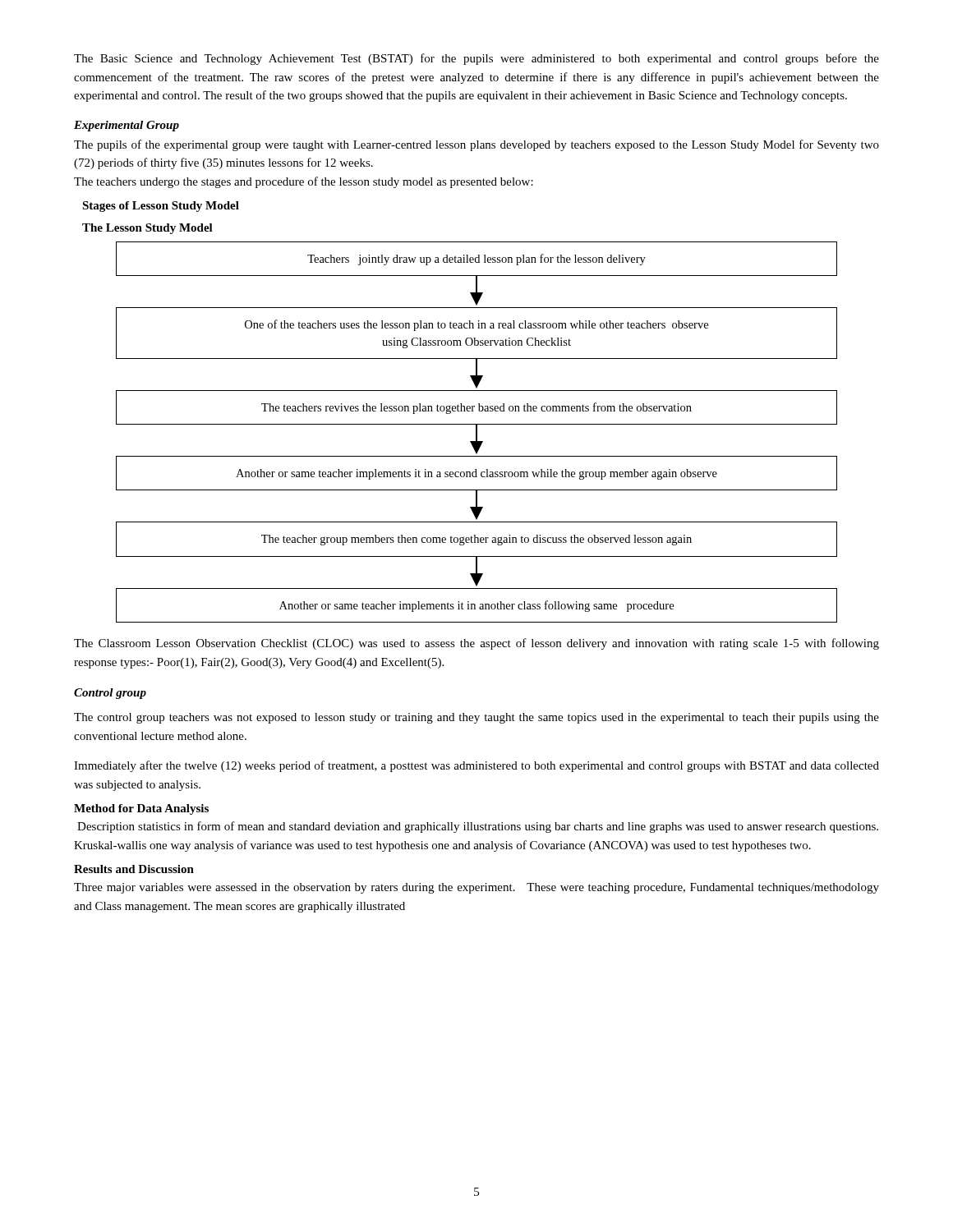Locate the flowchart
The height and width of the screenshot is (1232, 953).
coord(476,432)
